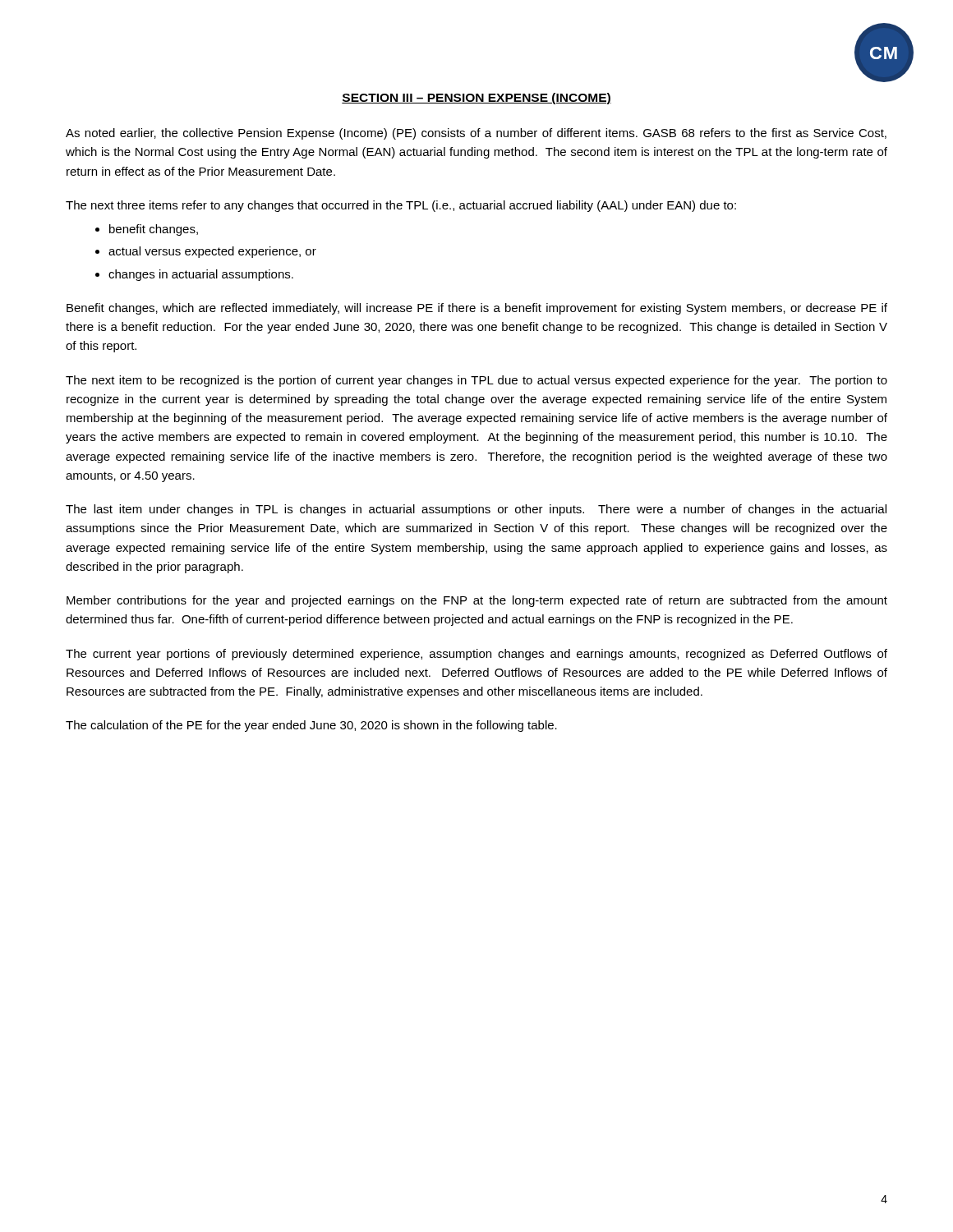Point to the text starting "Member contributions for the year and"
Screen dimensions: 1232x953
[x=476, y=610]
